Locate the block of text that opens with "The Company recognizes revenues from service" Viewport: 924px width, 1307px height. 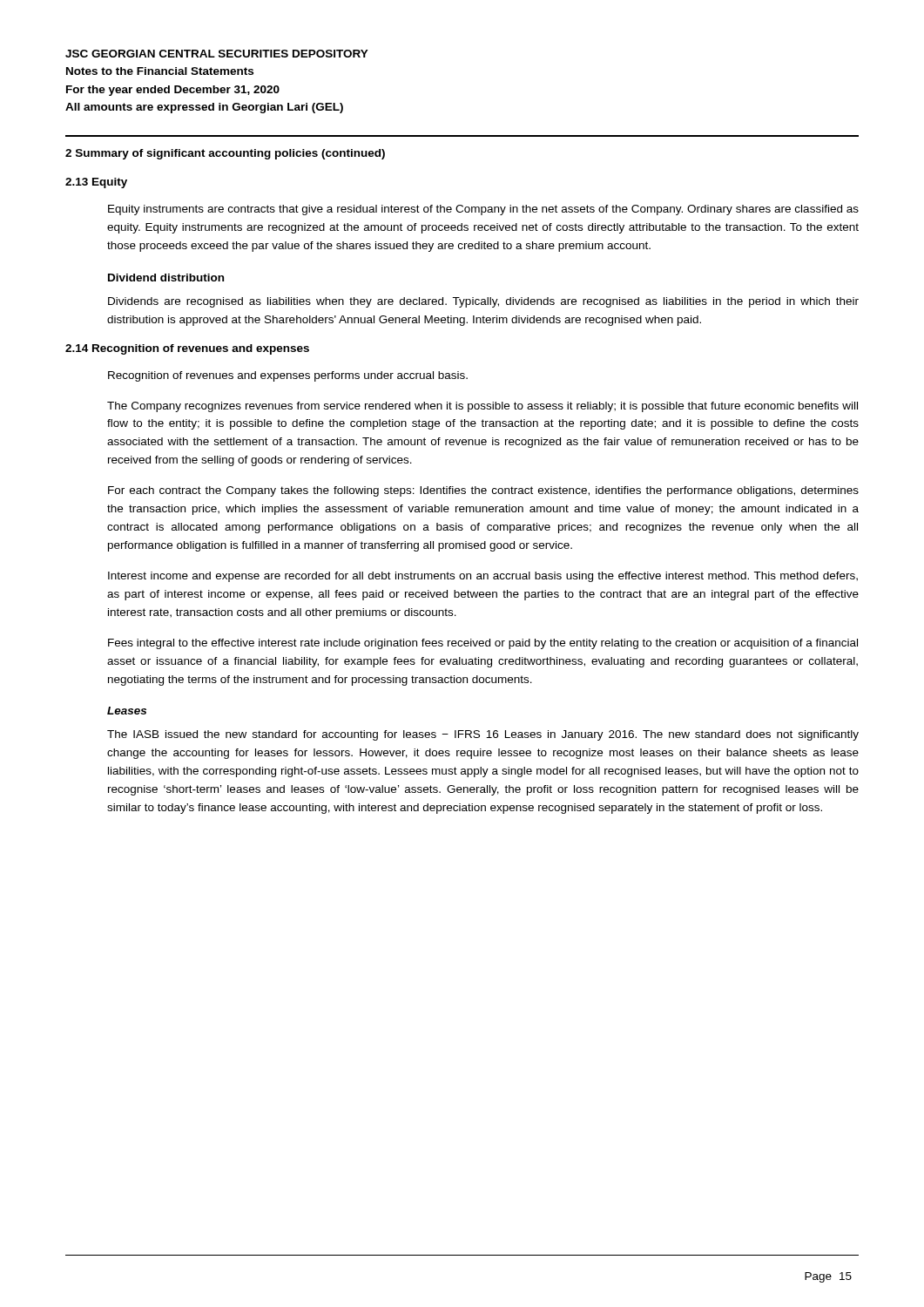[483, 433]
